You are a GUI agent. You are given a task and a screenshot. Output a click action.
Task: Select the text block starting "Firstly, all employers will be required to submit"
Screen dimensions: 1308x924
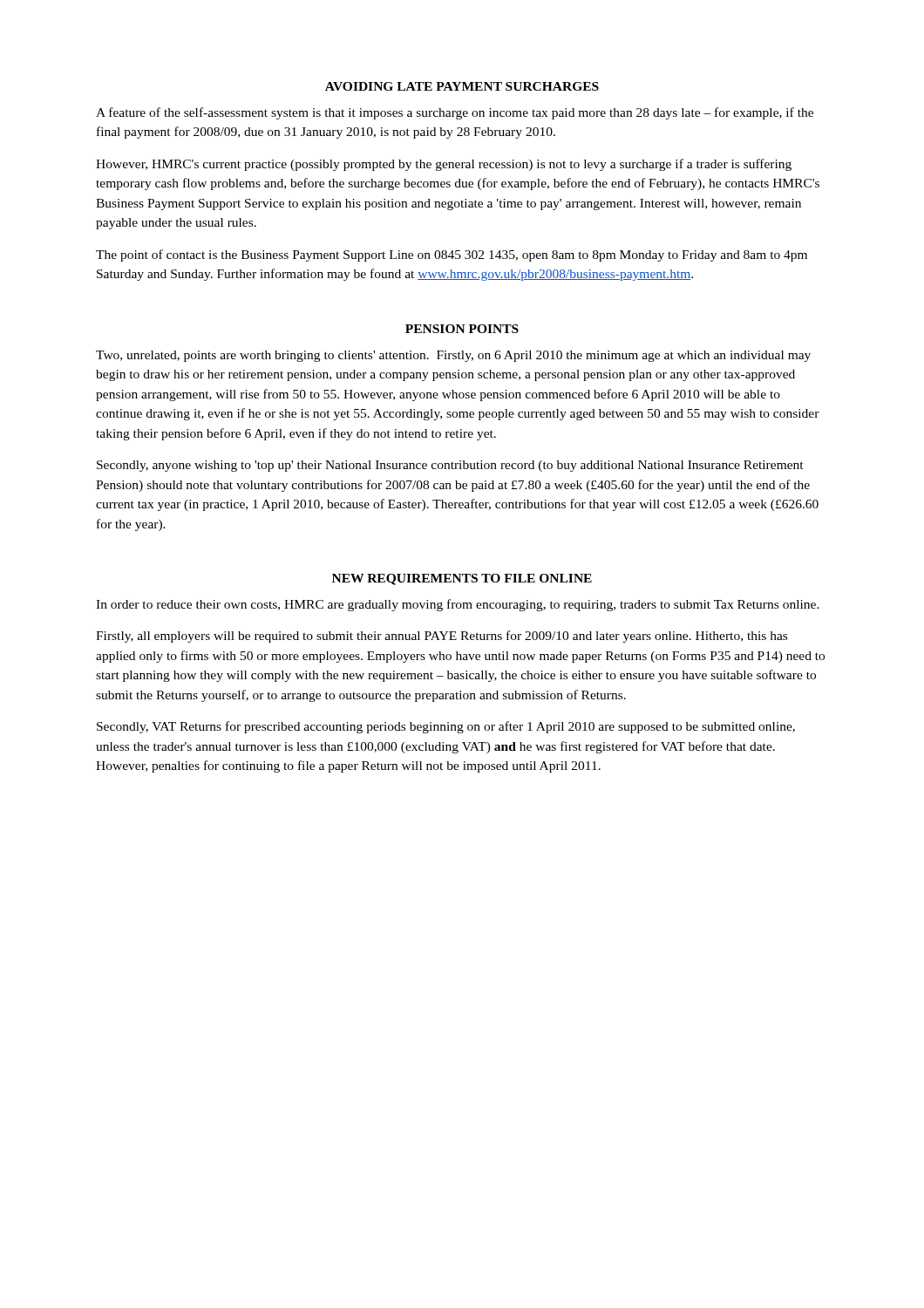(461, 665)
